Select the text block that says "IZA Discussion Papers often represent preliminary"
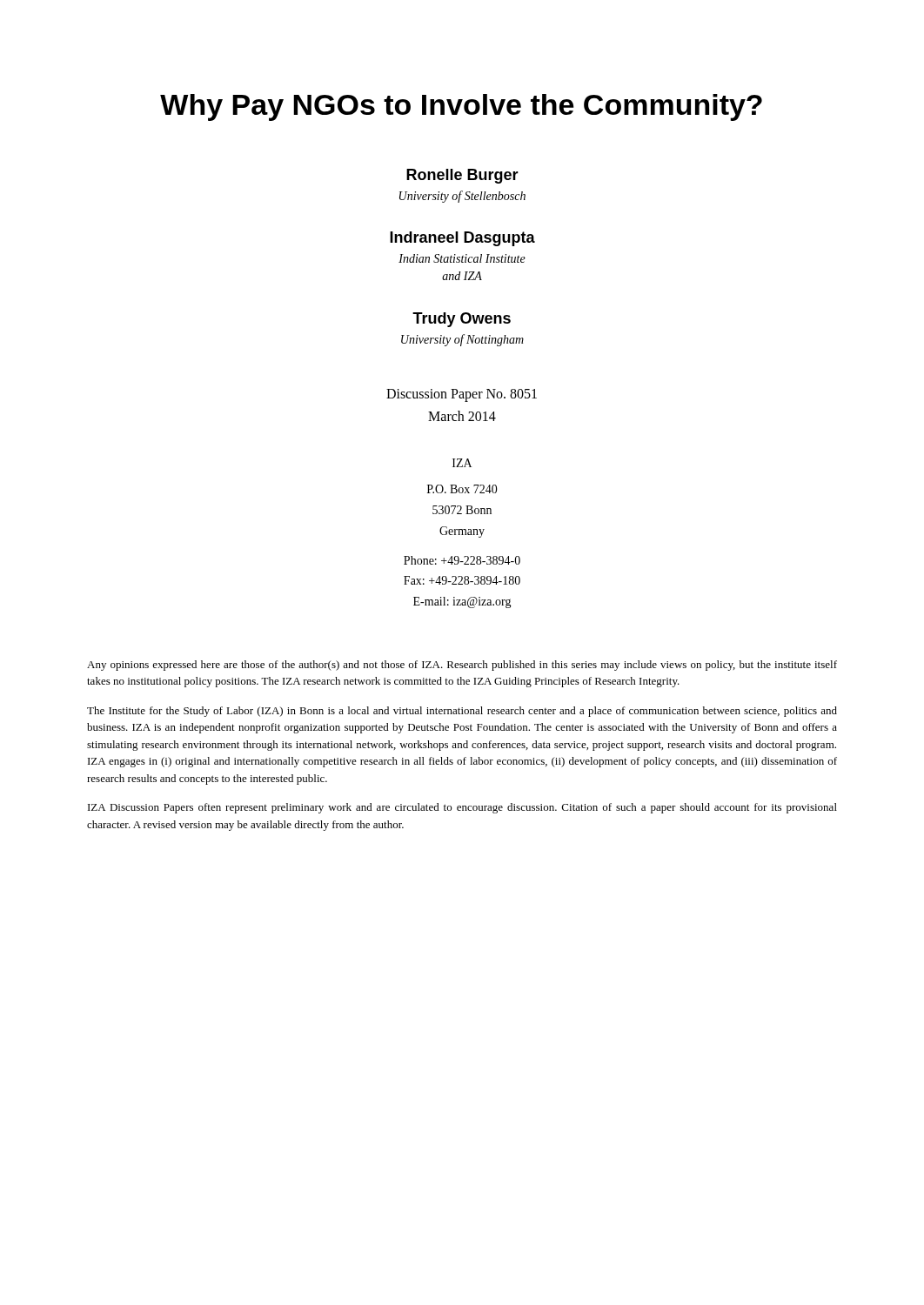 coord(462,816)
